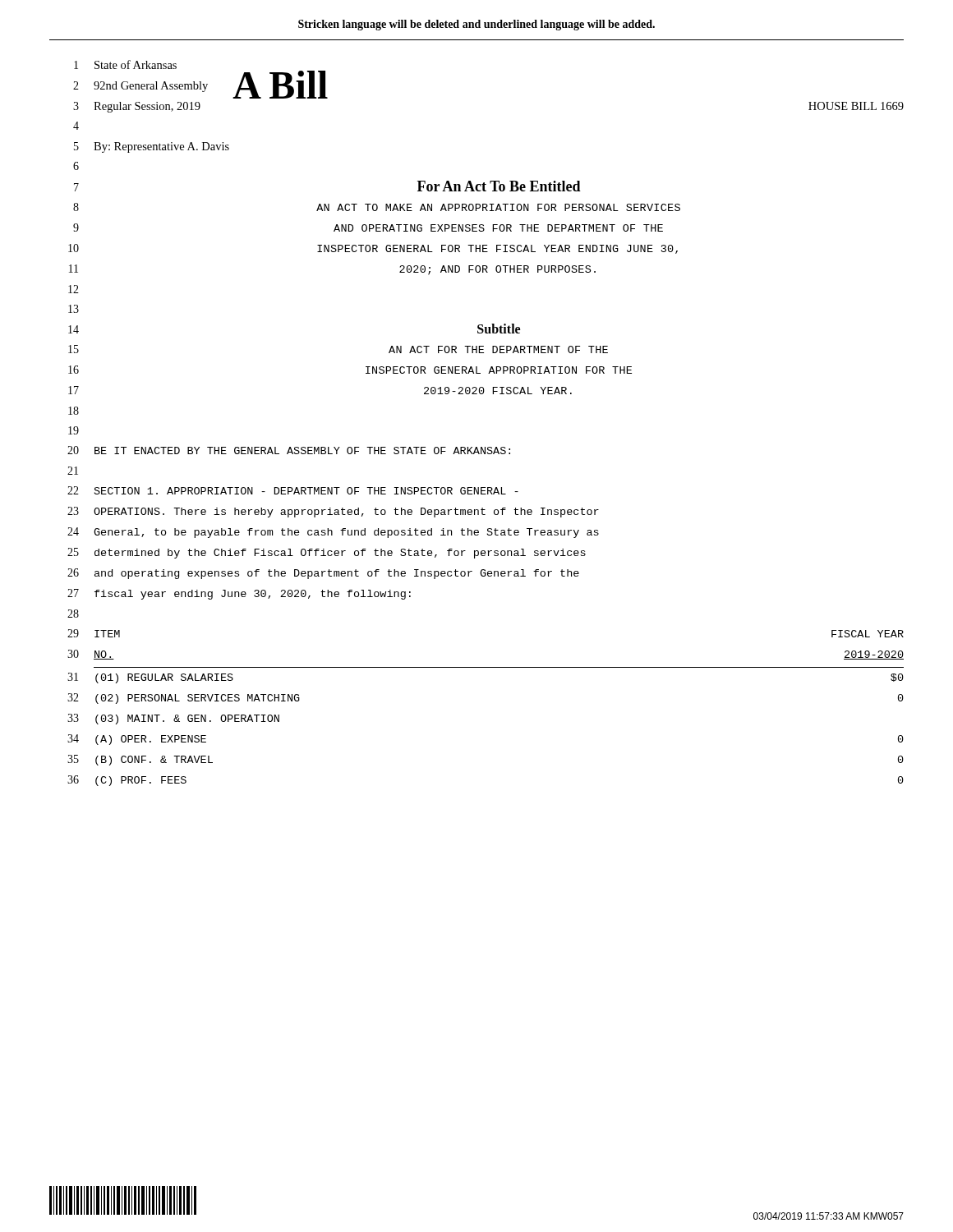Click on the table containing "29 ITEM FISCAL"

click(476, 708)
